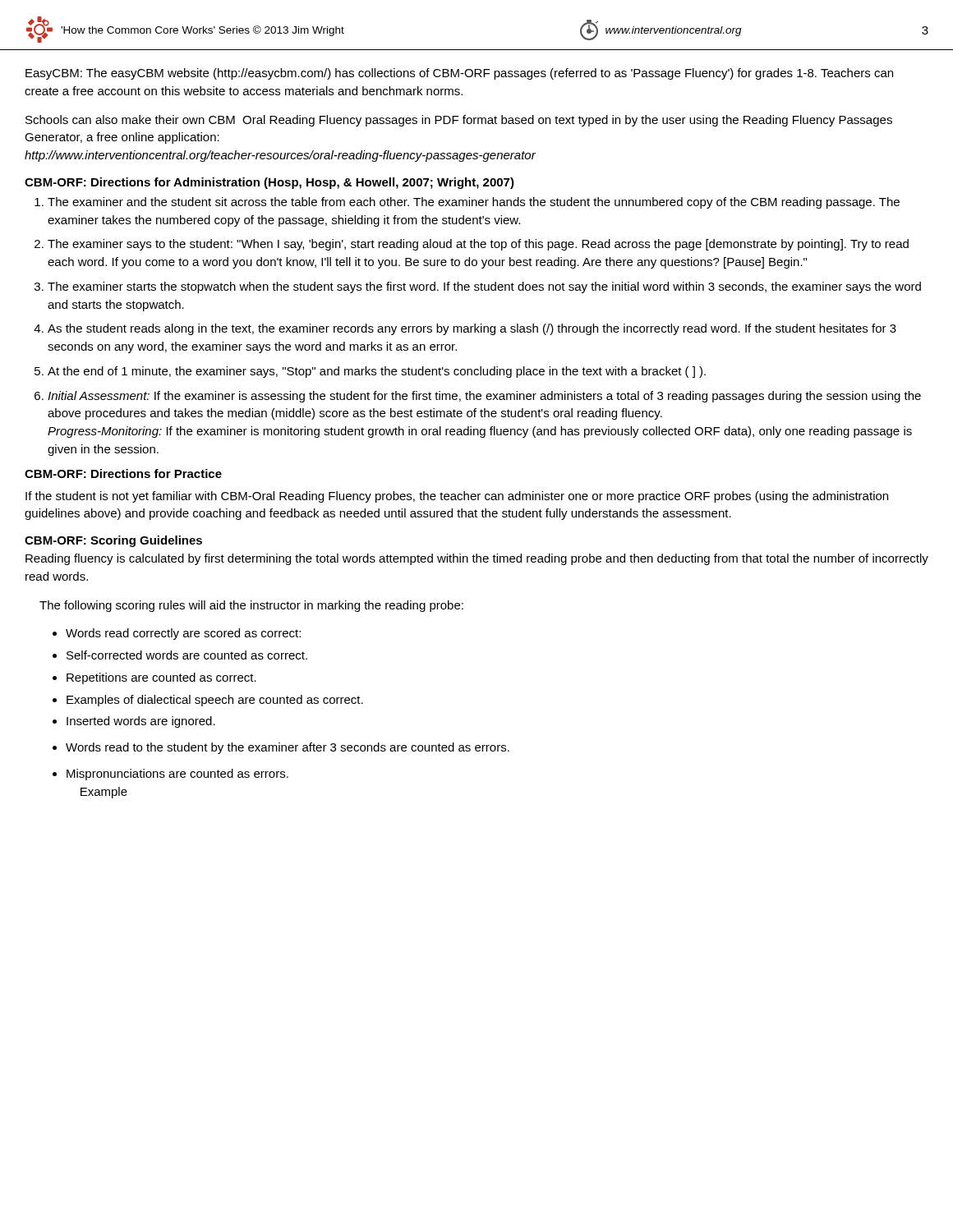Screen dimensions: 1232x953
Task: Locate the region starting "Examples of dialectical speech are counted"
Action: coord(215,699)
